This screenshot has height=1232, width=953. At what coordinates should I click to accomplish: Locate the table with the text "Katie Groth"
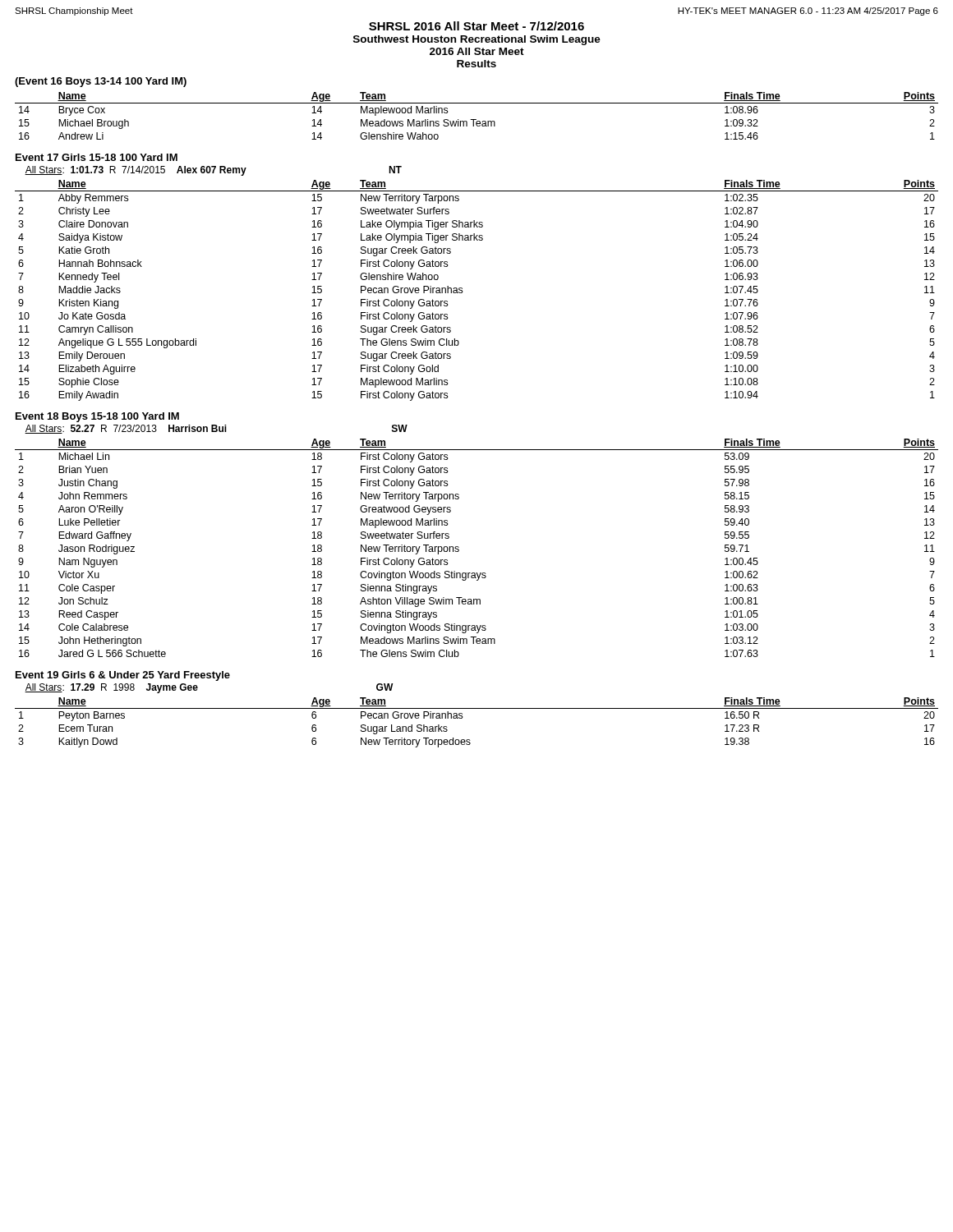click(x=476, y=290)
